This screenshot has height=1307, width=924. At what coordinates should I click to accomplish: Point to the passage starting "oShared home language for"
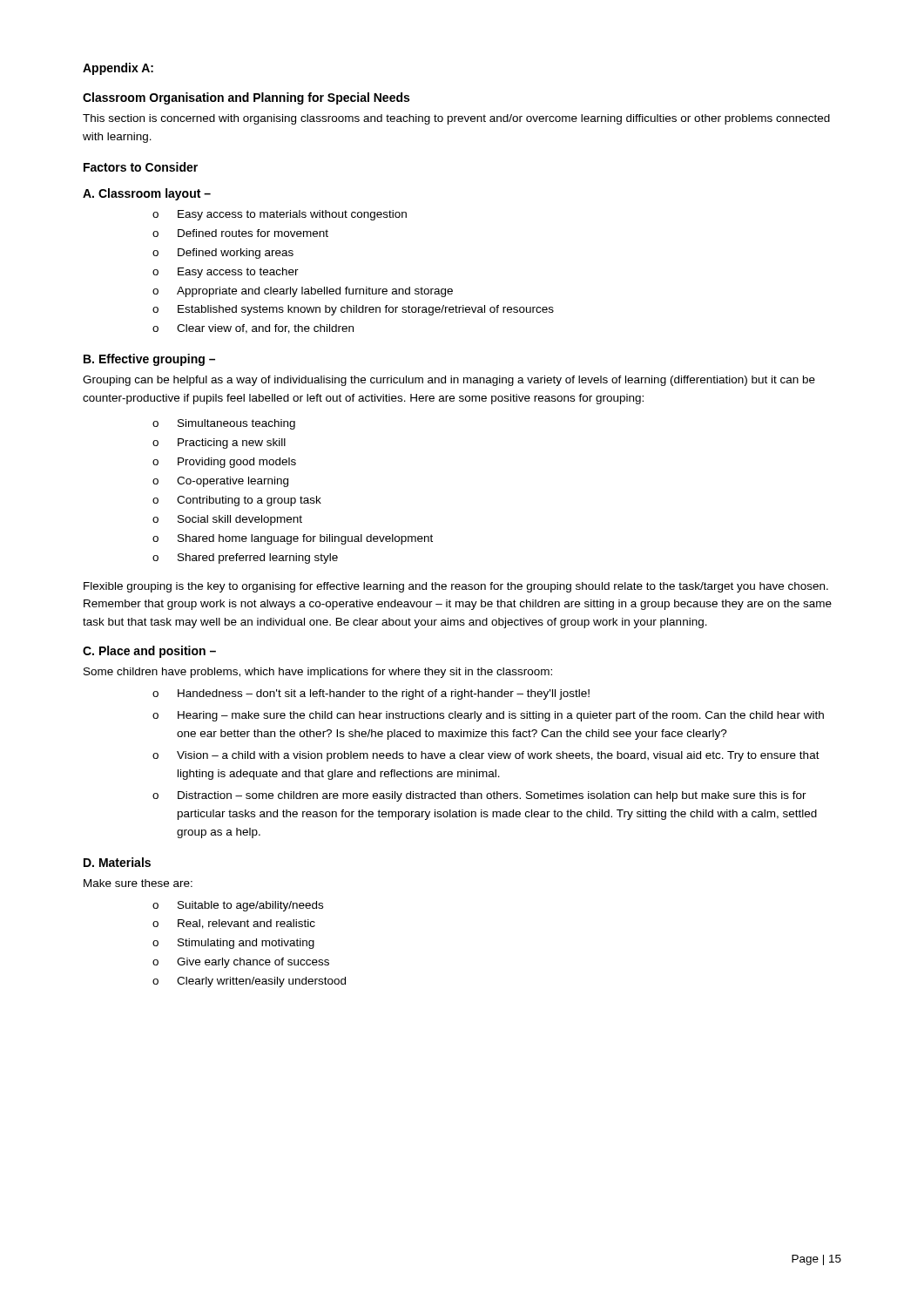coord(293,539)
